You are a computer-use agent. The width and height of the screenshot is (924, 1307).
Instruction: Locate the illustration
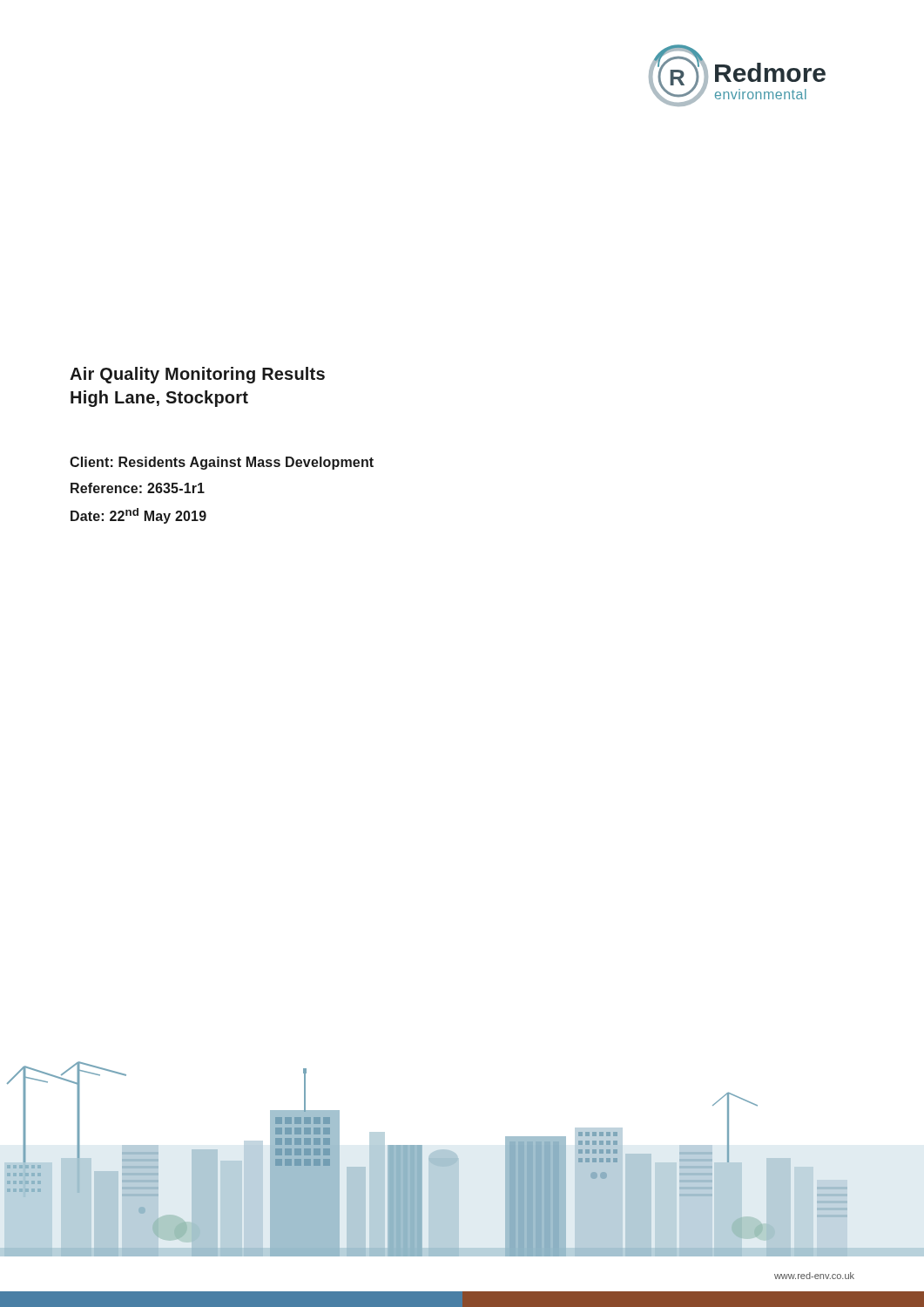(x=462, y=1157)
